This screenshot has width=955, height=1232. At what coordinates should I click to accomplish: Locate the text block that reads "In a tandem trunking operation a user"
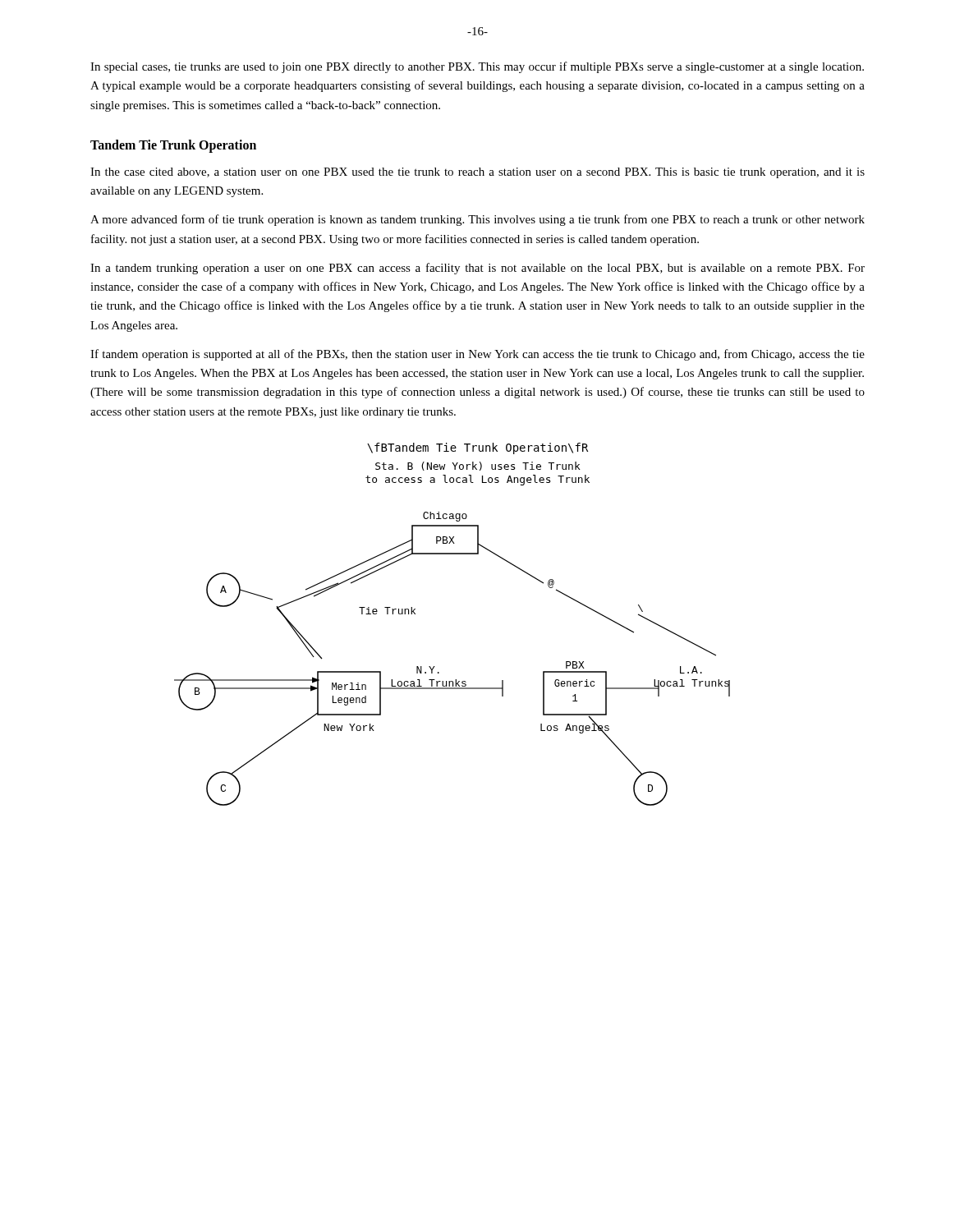478,296
